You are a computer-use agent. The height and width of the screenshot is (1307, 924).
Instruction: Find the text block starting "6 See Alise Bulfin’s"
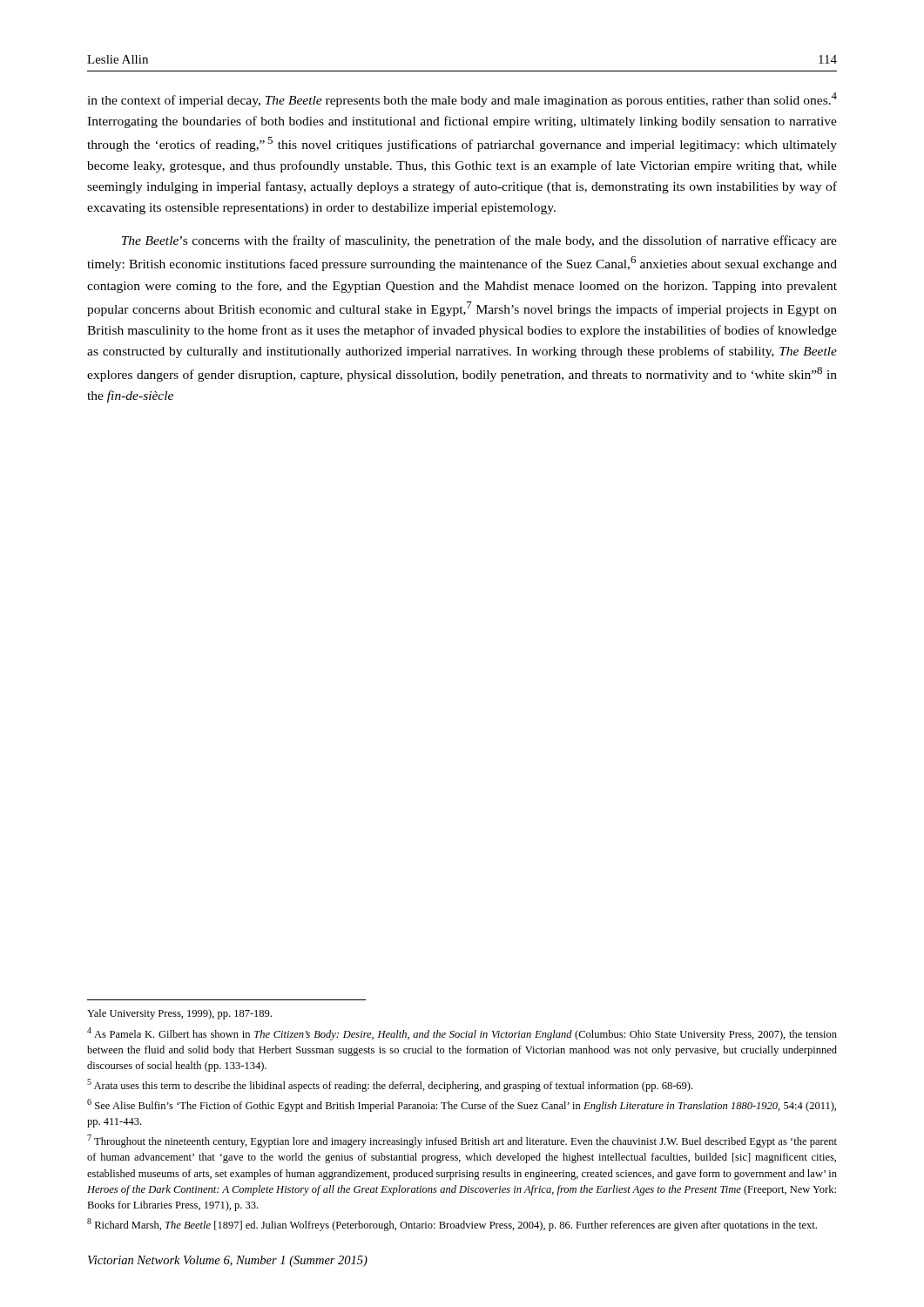pyautogui.click(x=462, y=1114)
